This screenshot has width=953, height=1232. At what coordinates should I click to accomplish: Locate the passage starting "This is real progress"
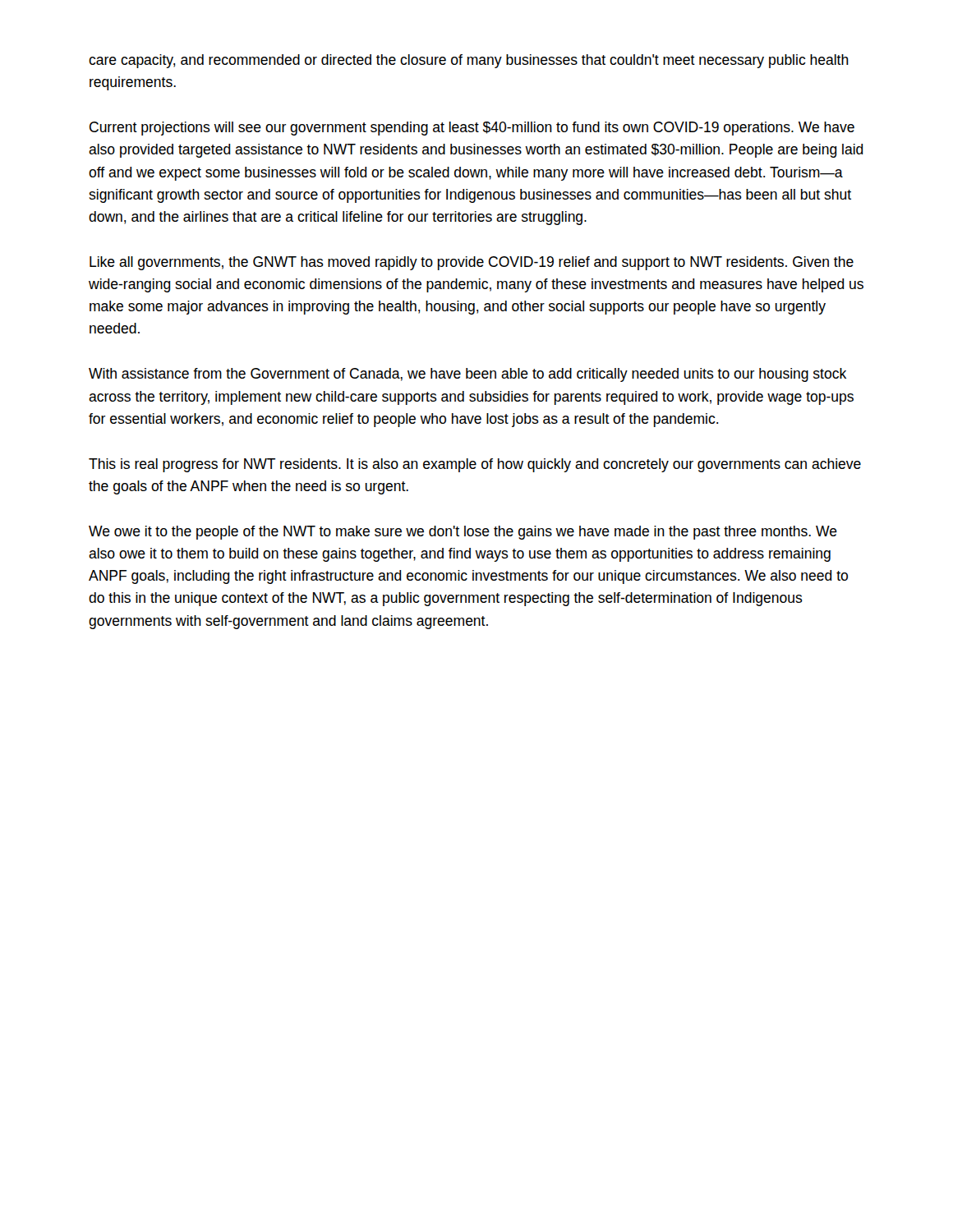tap(475, 475)
